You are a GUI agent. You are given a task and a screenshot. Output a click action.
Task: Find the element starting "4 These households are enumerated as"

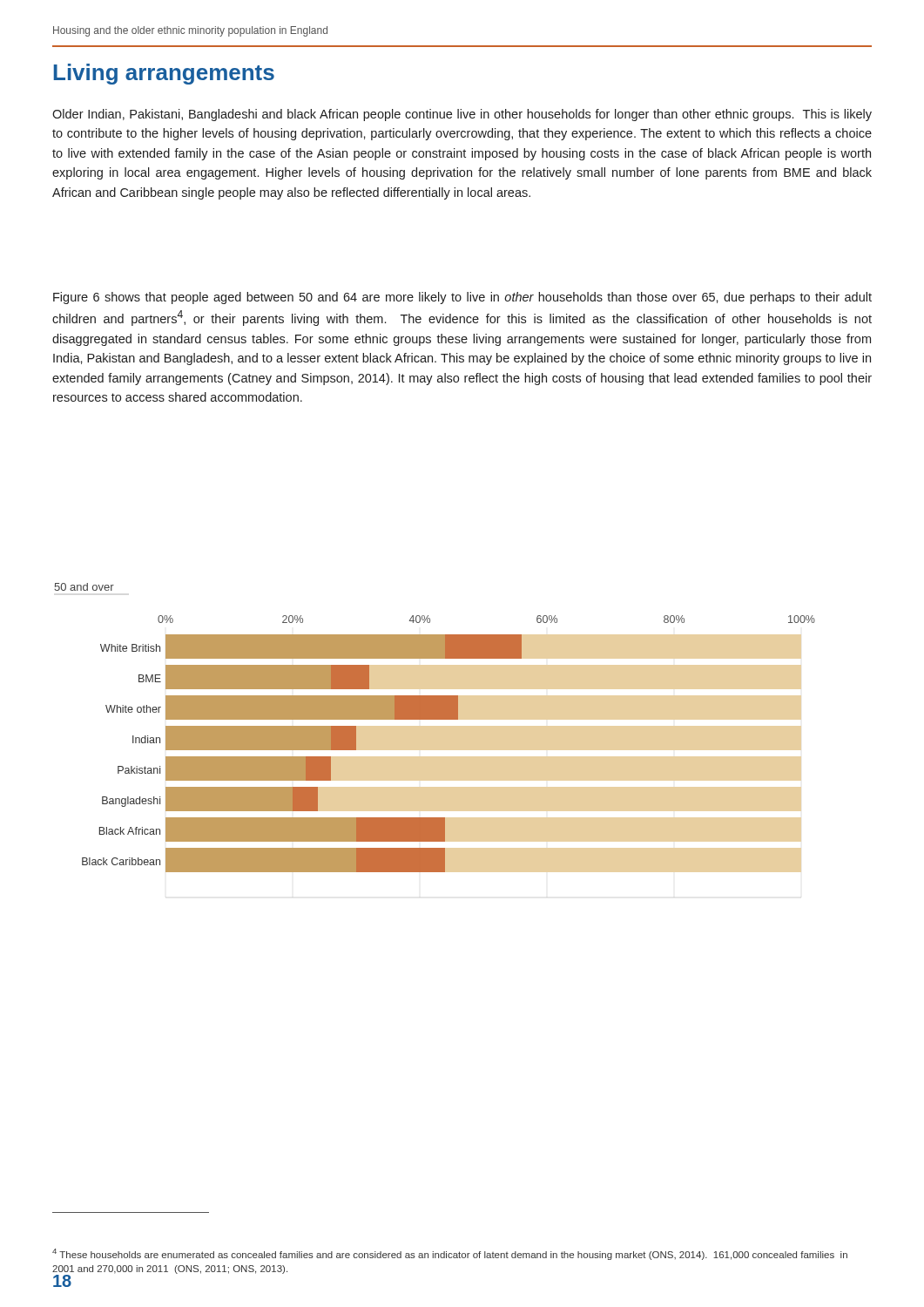(x=450, y=1260)
